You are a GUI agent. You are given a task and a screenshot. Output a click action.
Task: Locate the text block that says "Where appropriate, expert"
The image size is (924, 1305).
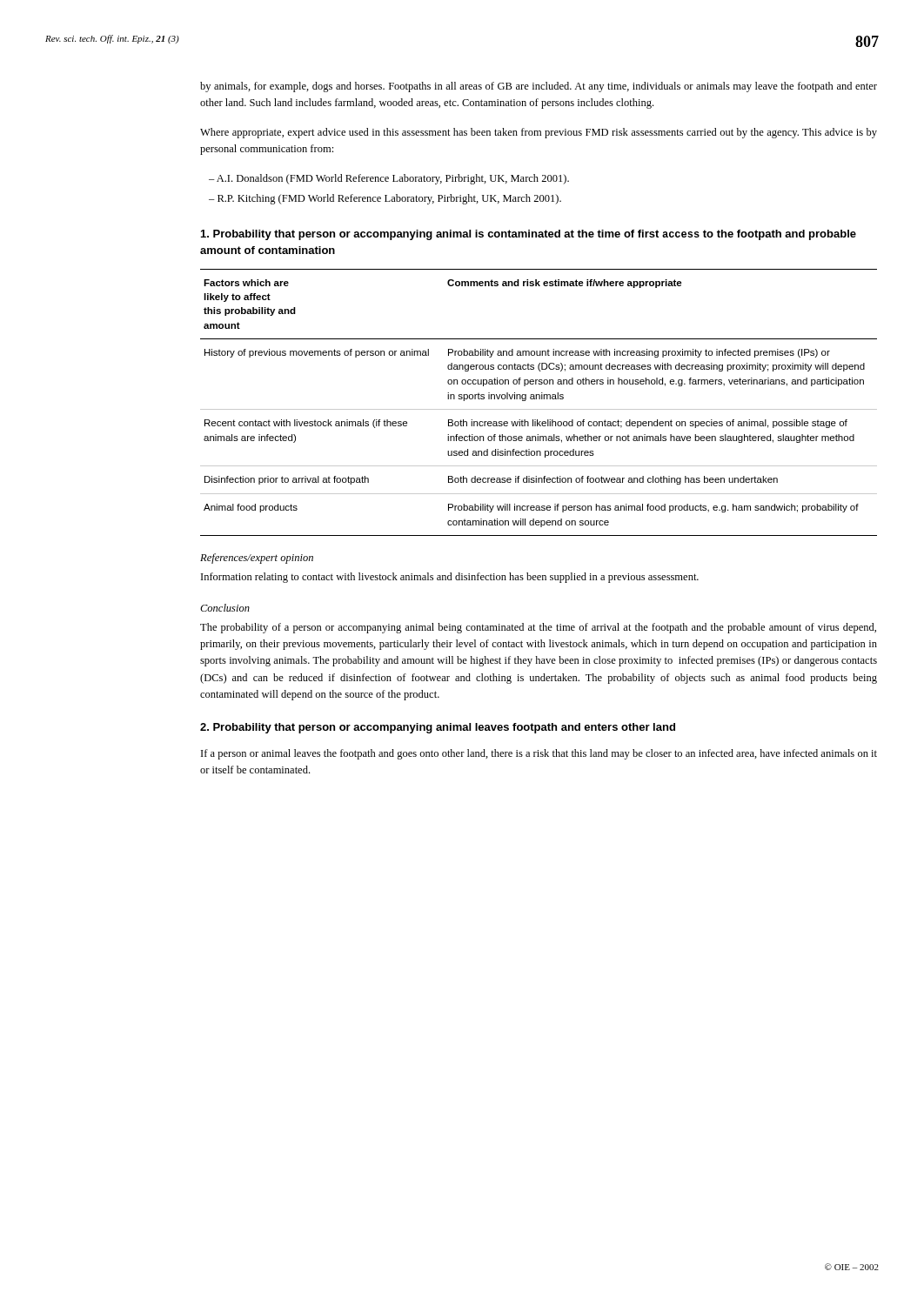(539, 140)
